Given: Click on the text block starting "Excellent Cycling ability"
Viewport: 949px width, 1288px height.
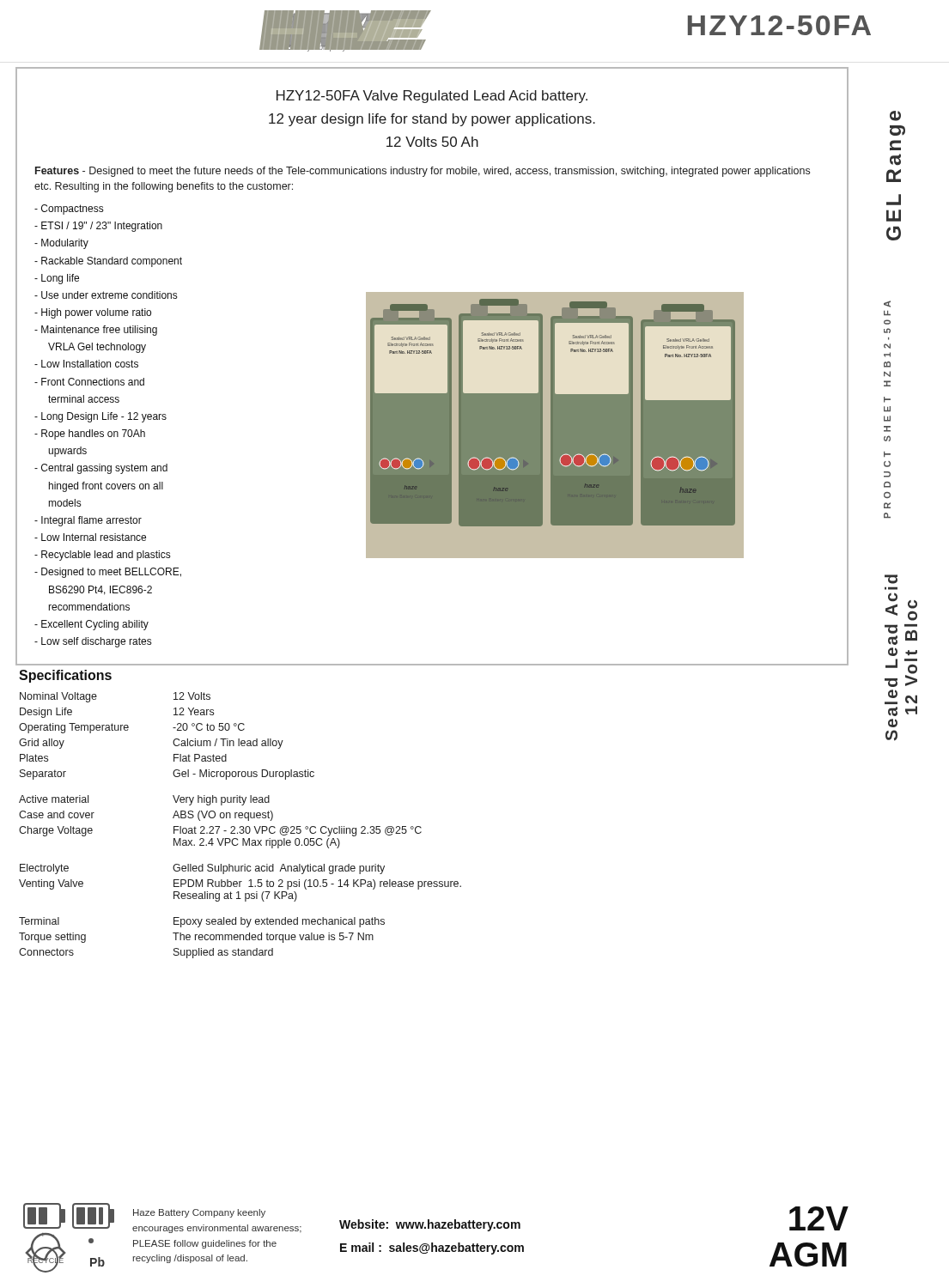Looking at the screenshot, I should (91, 624).
